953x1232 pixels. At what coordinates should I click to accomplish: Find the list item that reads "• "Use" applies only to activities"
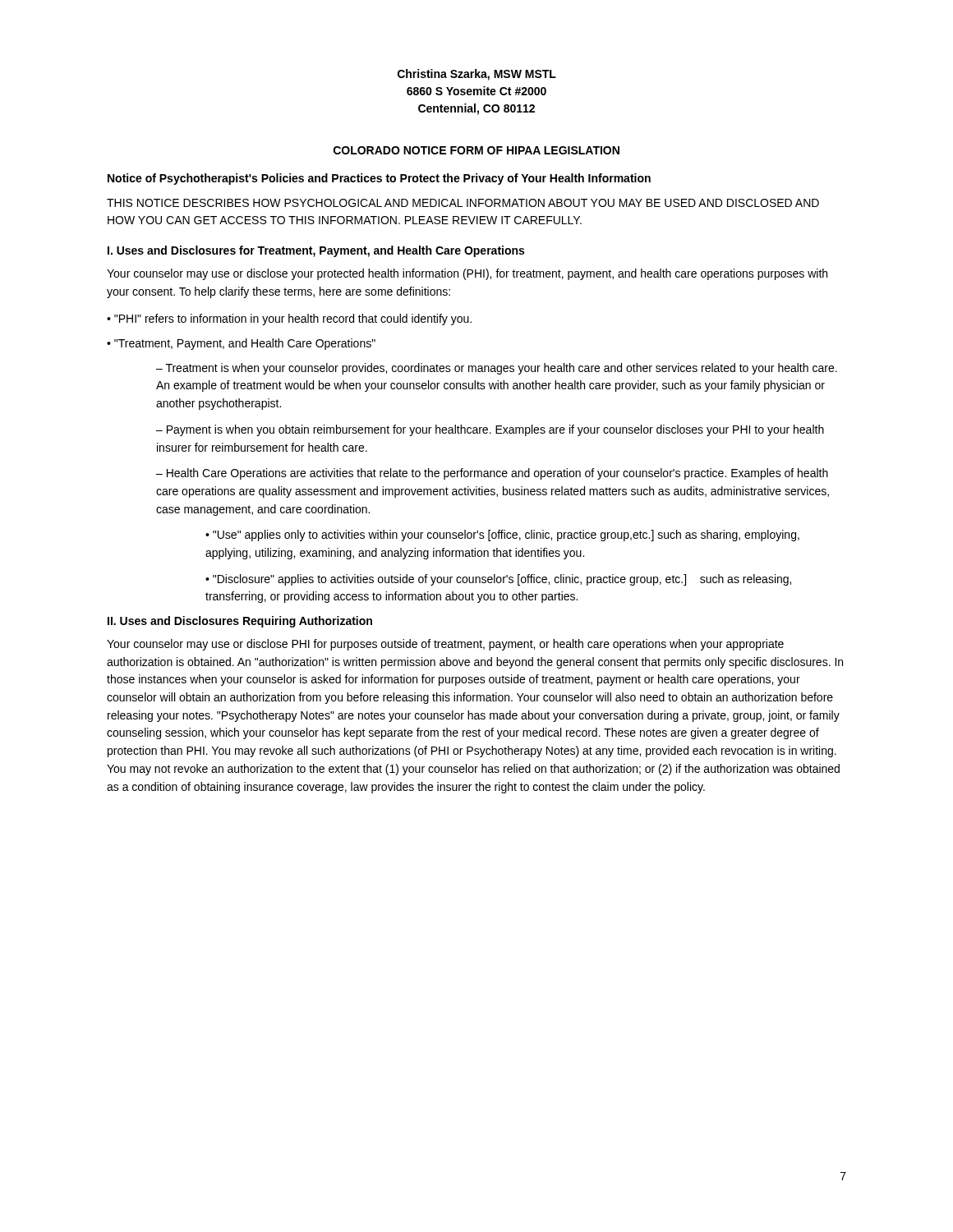pos(503,544)
